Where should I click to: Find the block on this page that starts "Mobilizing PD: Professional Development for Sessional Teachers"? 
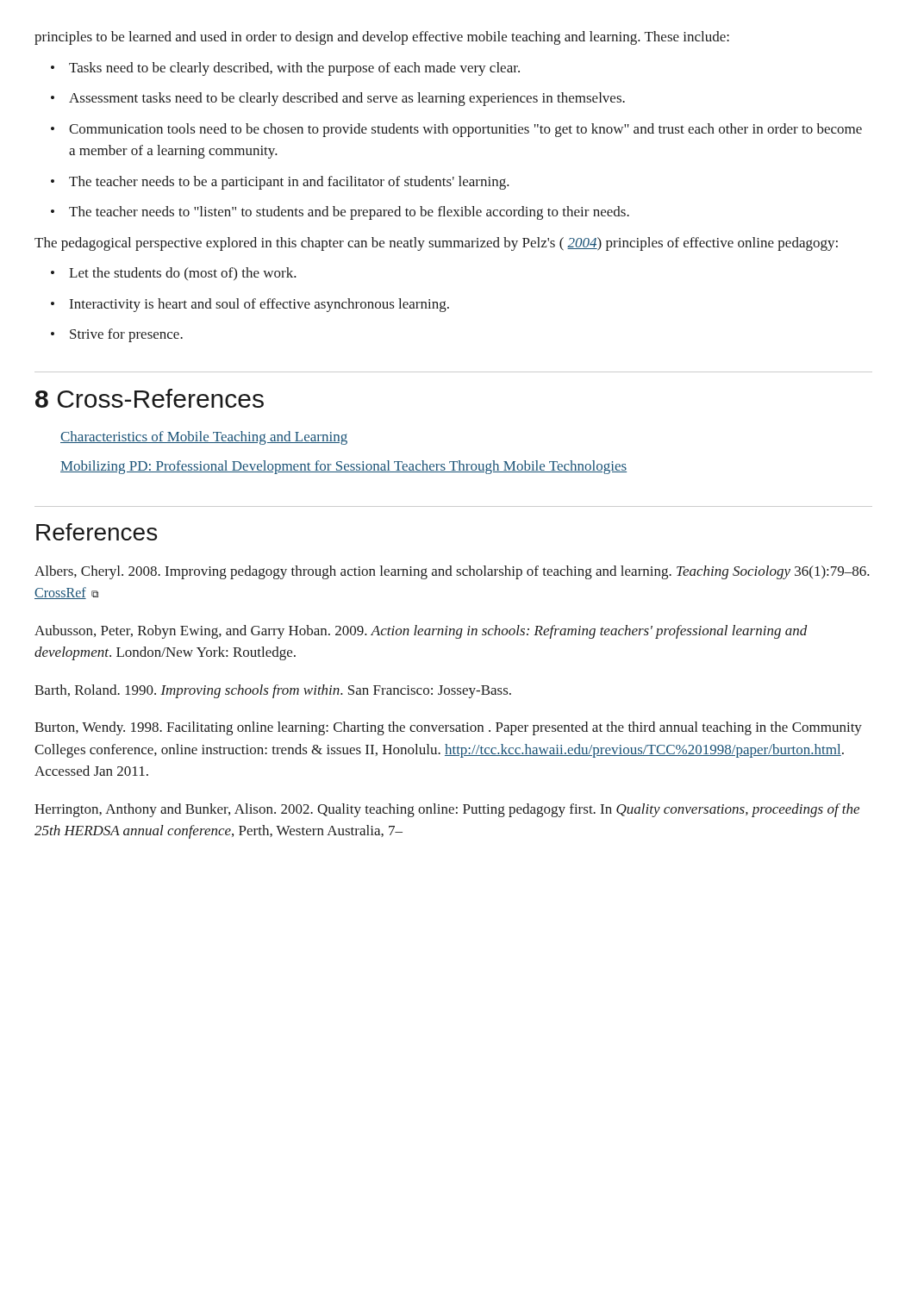[x=344, y=466]
